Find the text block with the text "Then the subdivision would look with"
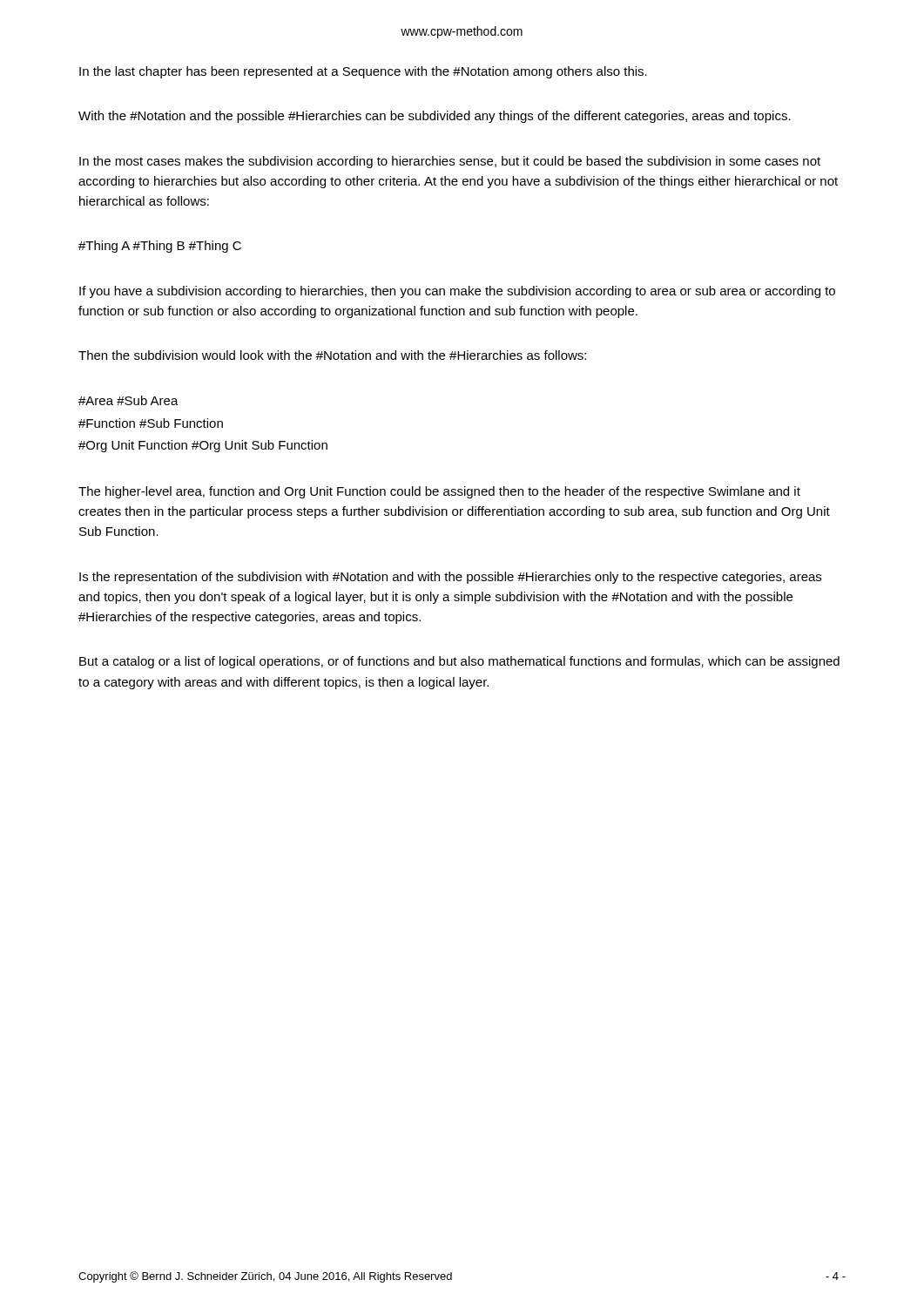The width and height of the screenshot is (924, 1307). click(333, 355)
